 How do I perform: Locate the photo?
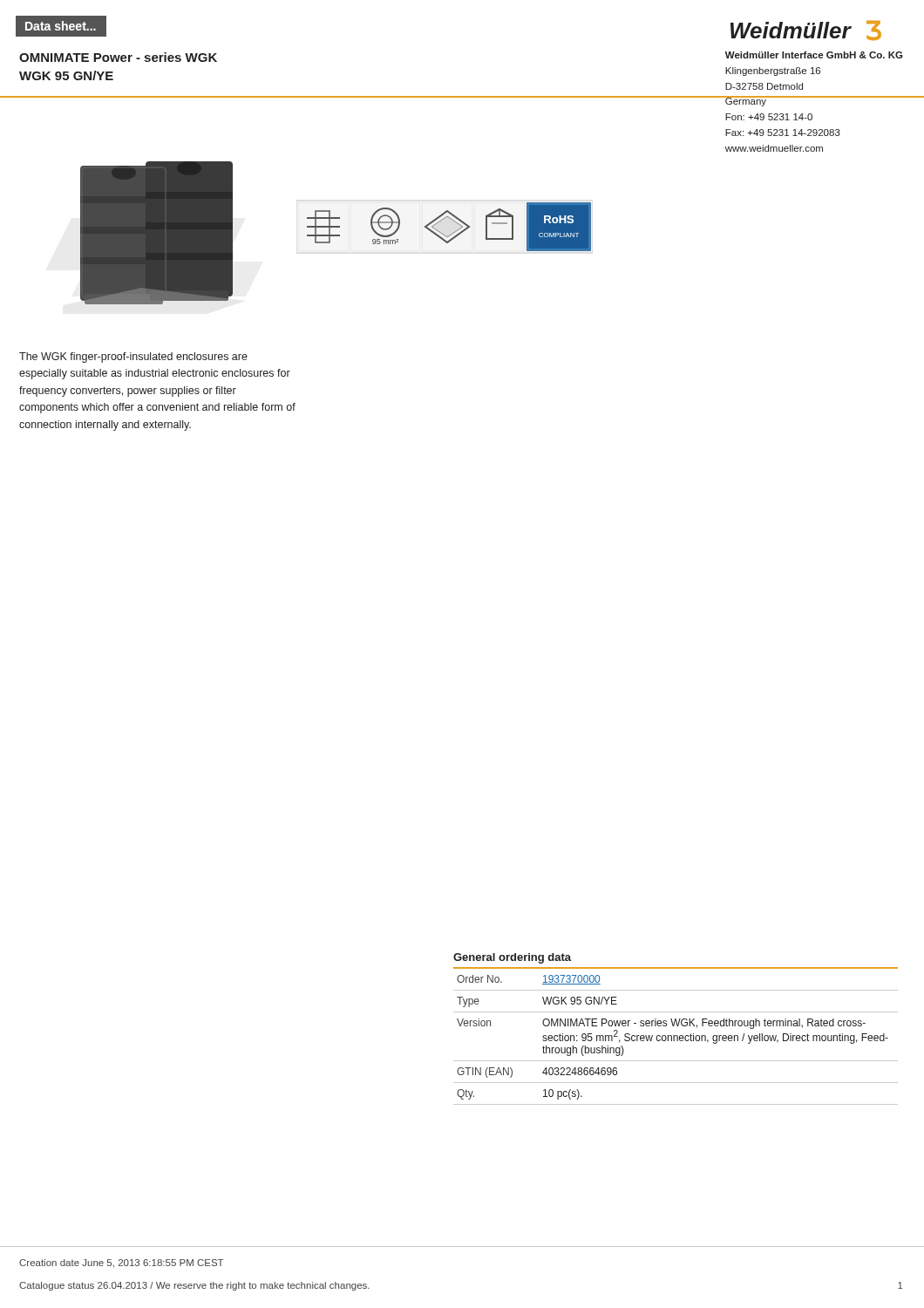tap(141, 214)
